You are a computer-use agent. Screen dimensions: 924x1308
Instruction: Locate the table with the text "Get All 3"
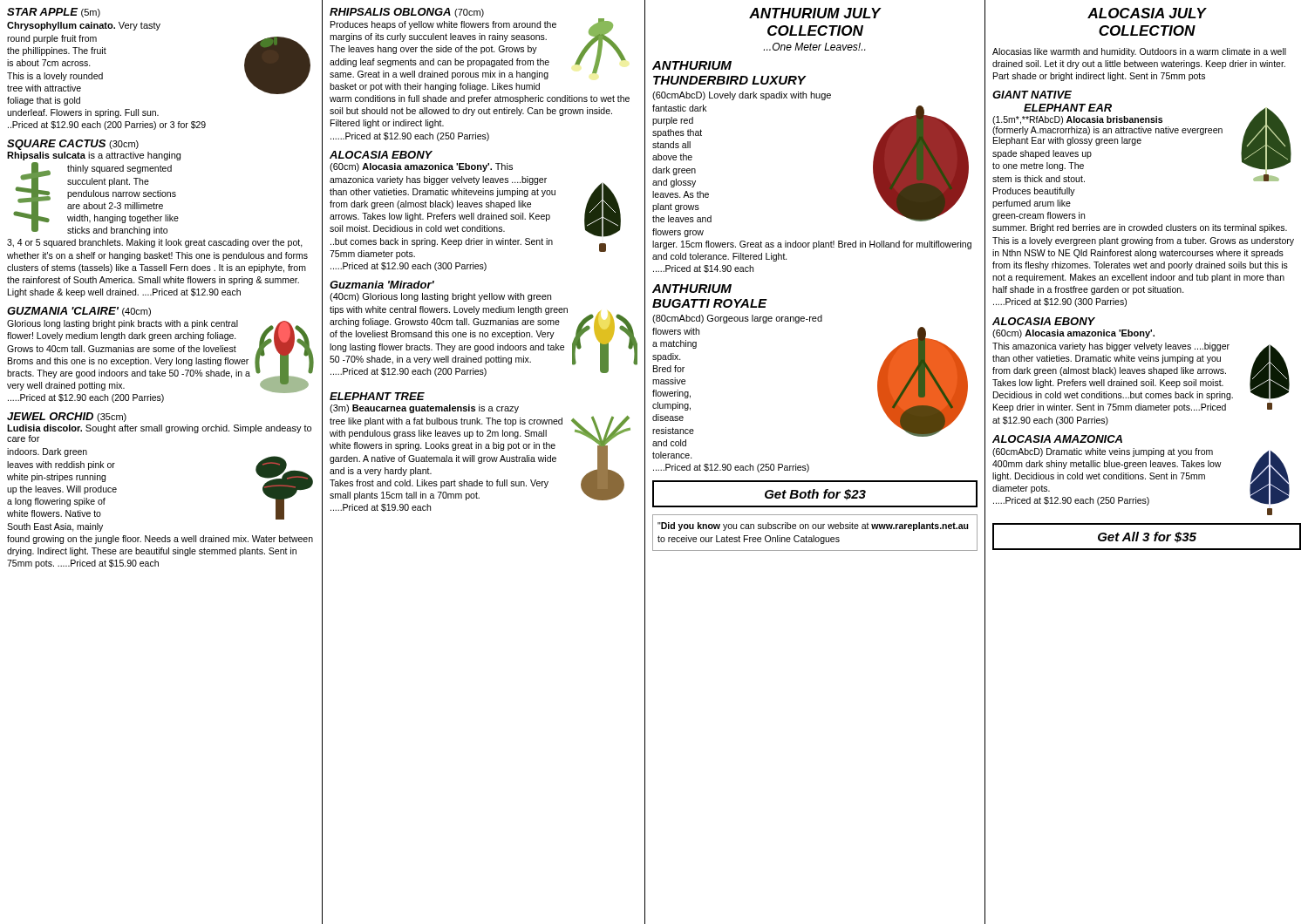coord(1147,536)
